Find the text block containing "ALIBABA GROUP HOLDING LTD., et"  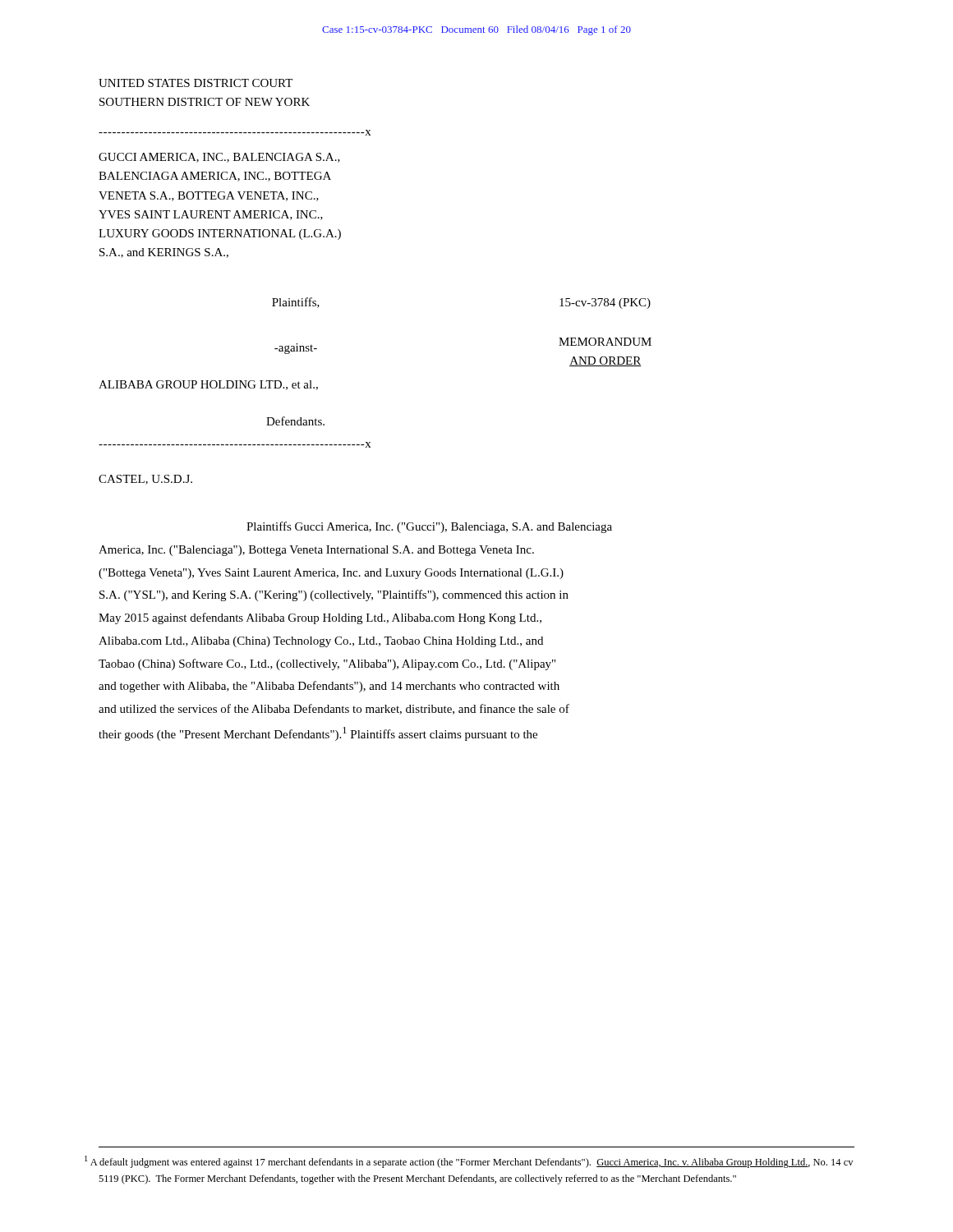click(x=209, y=384)
